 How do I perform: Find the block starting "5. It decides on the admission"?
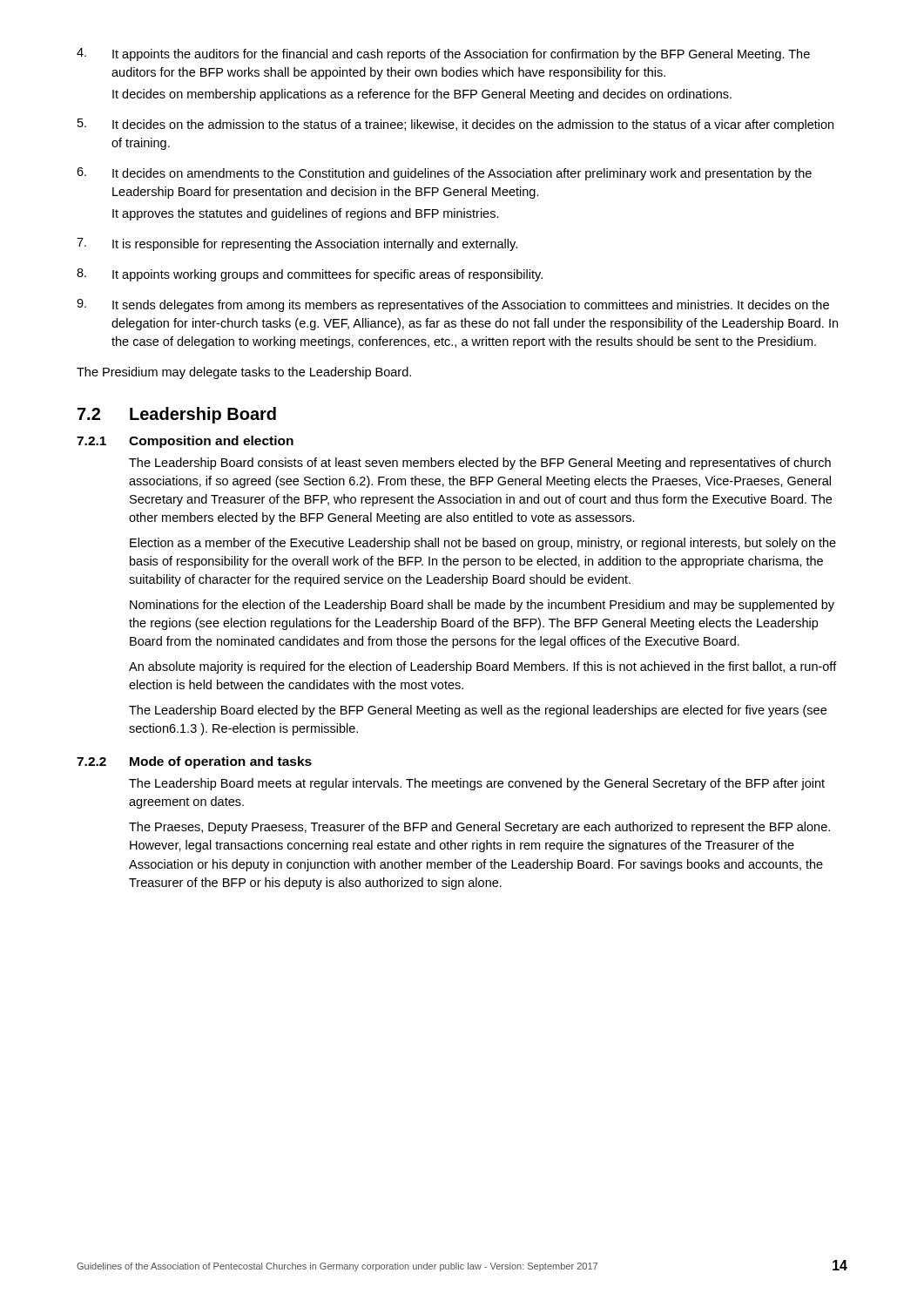click(x=462, y=136)
